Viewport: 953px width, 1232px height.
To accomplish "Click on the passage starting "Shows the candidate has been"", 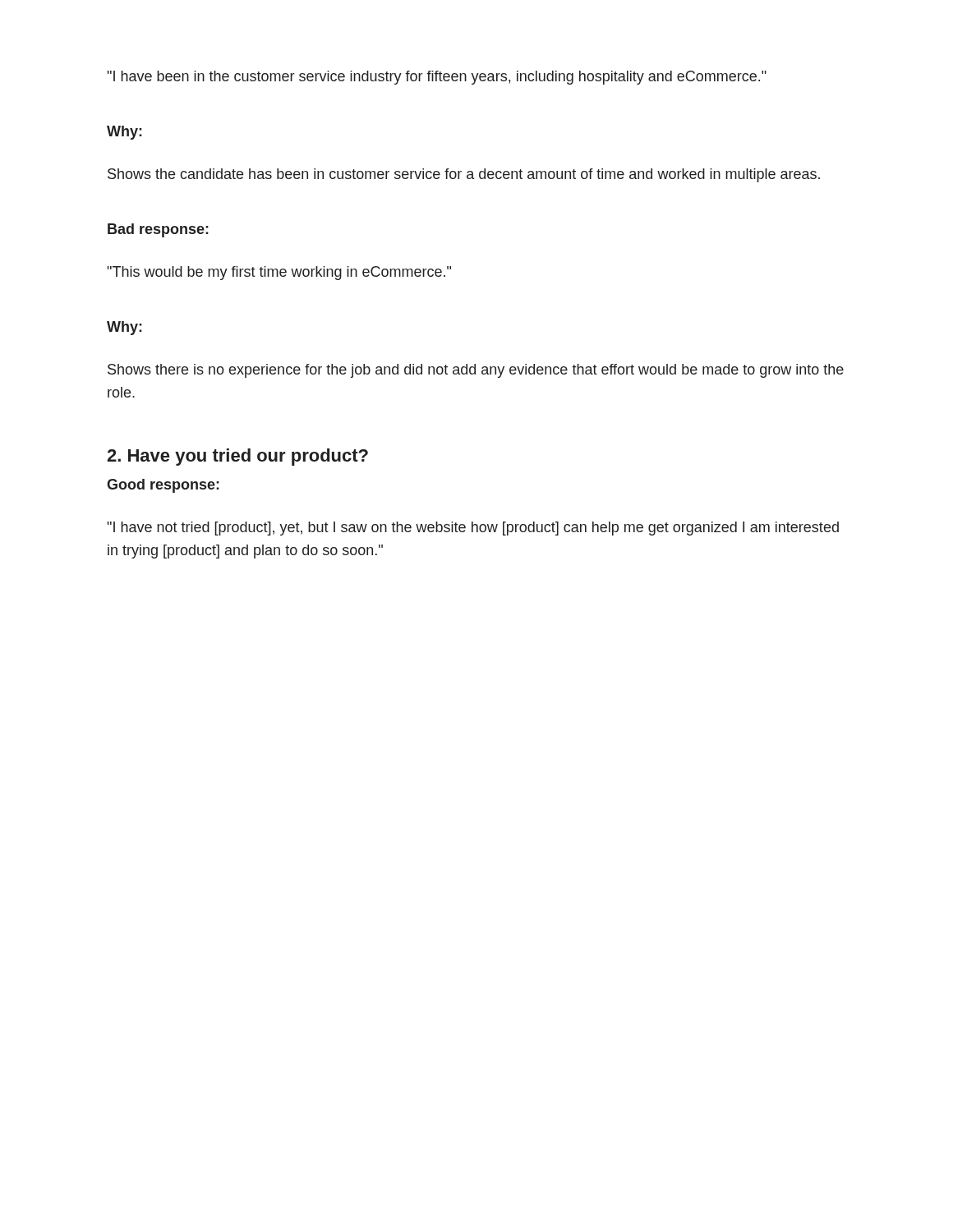I will 464,174.
